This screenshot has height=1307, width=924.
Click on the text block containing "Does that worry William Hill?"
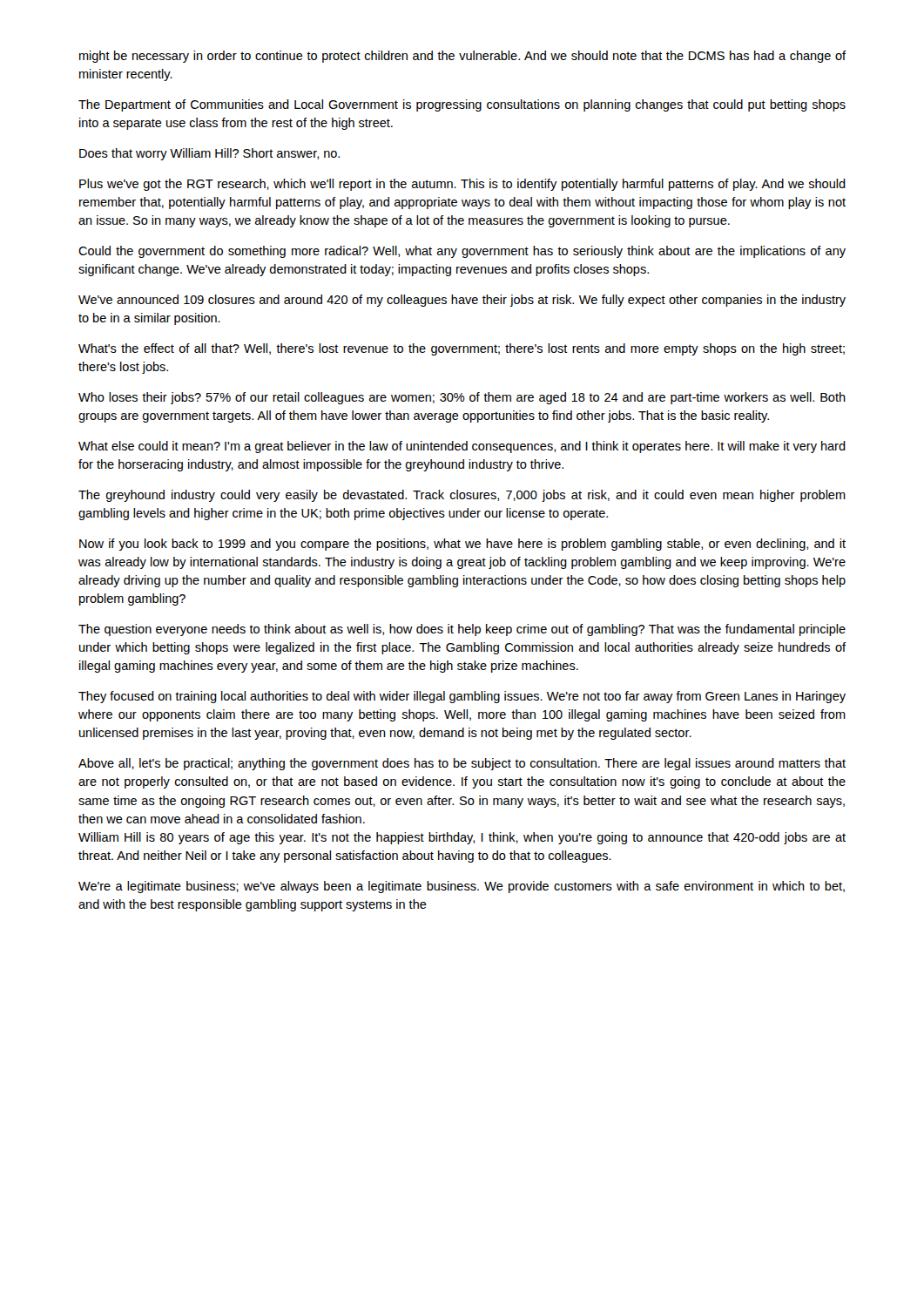[210, 153]
